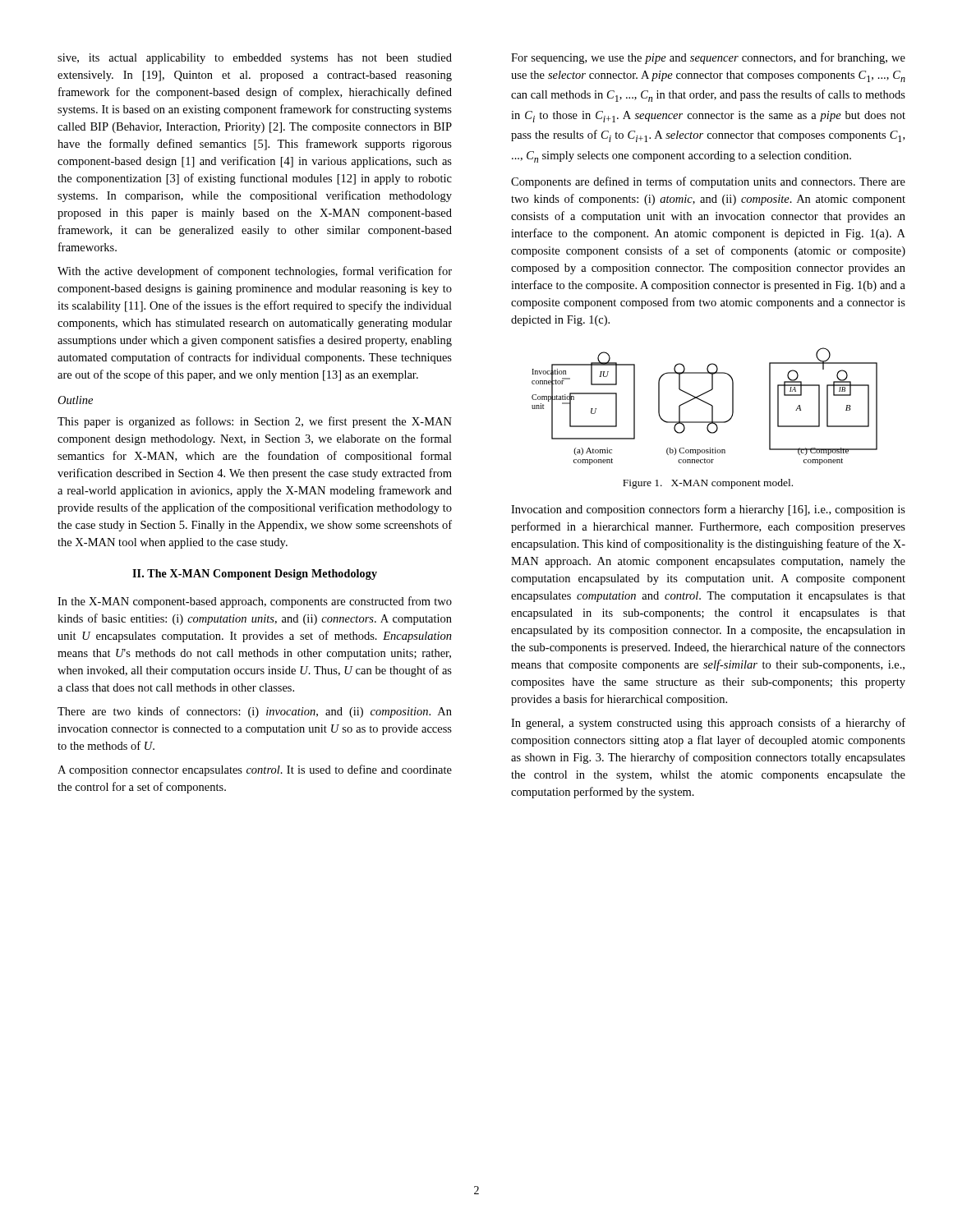Locate the text block that says "In general, a system constructed"
The width and height of the screenshot is (953, 1232).
tap(708, 758)
